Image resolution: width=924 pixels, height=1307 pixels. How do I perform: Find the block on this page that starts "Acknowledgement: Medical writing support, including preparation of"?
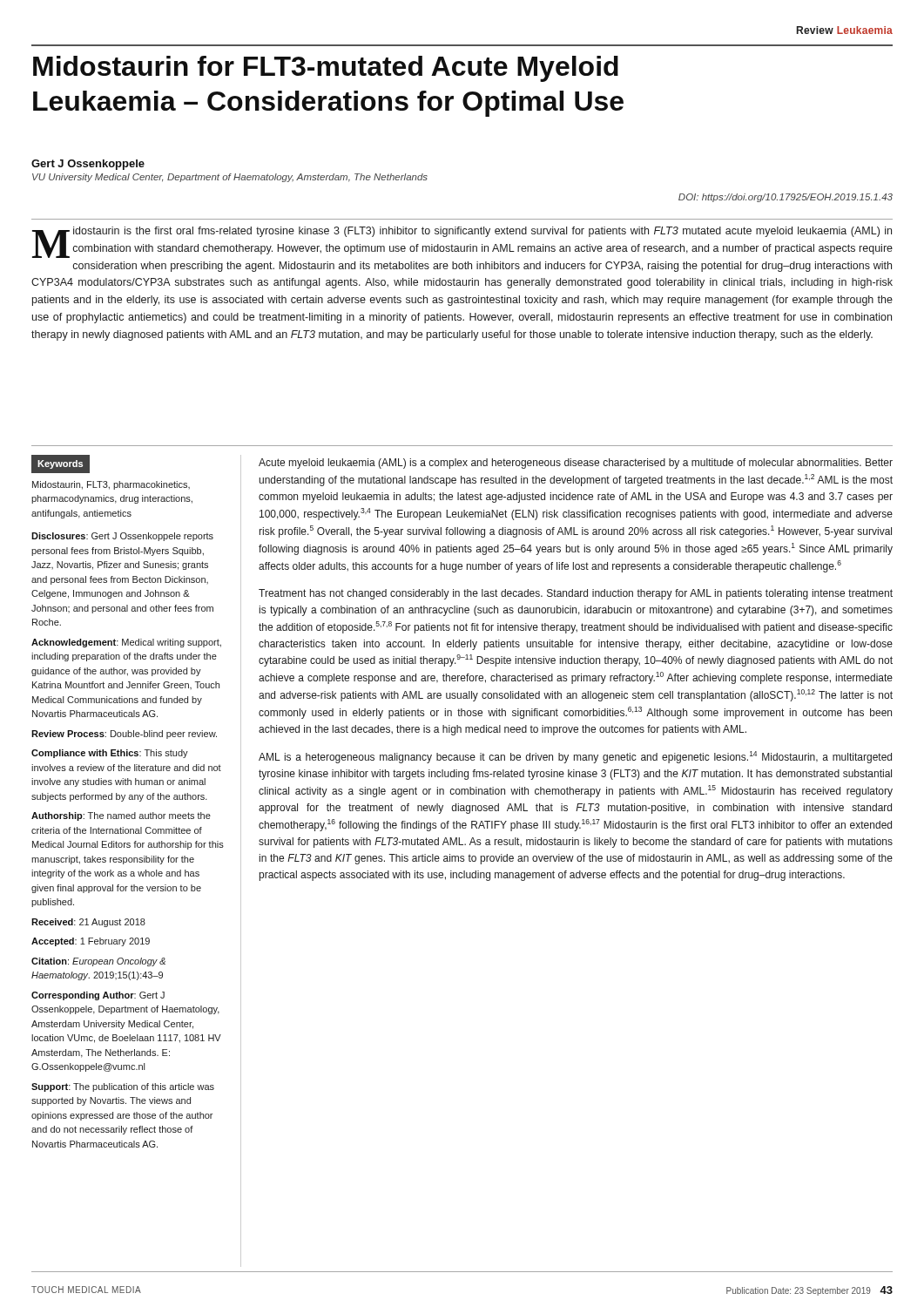point(127,678)
